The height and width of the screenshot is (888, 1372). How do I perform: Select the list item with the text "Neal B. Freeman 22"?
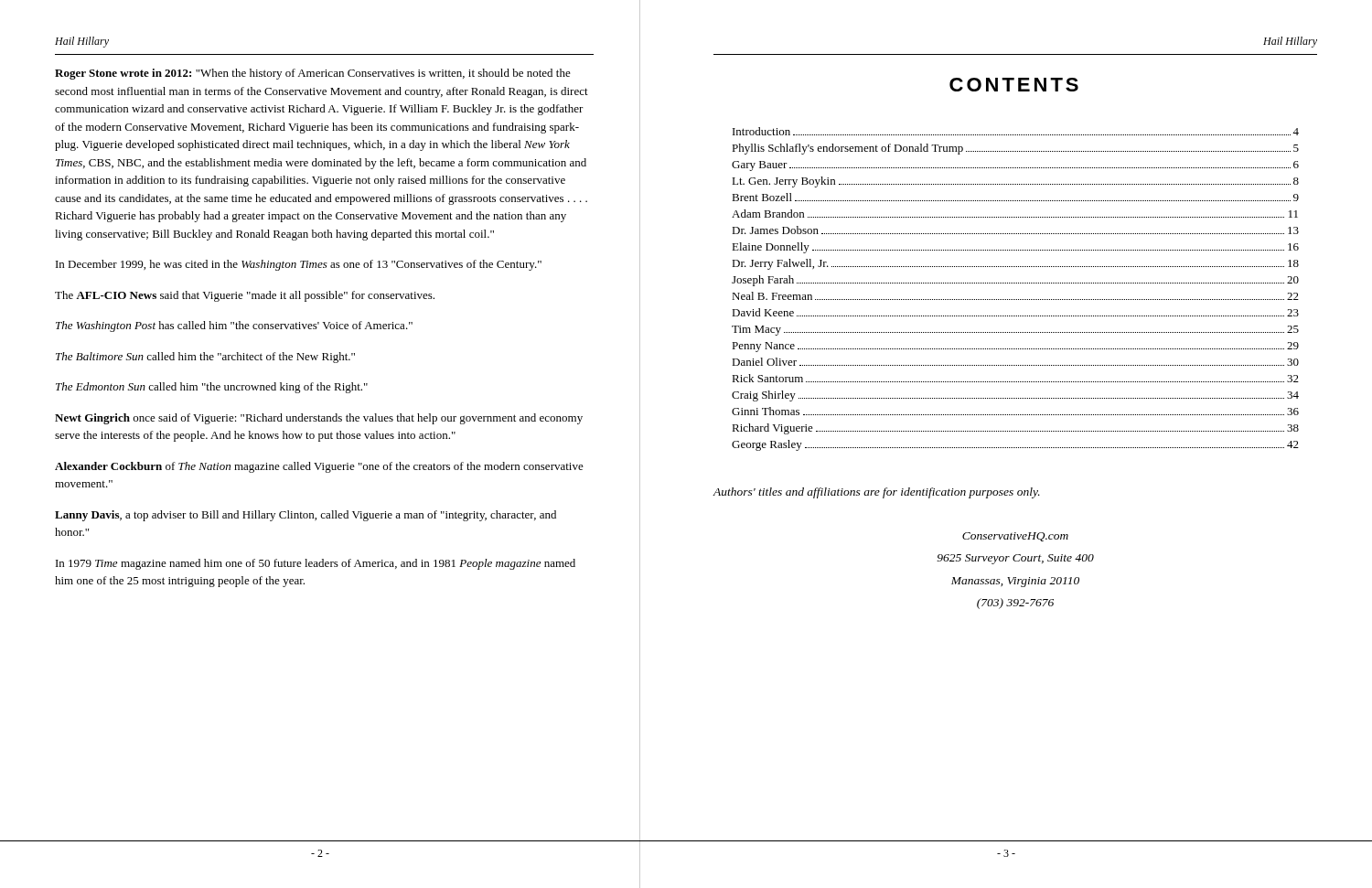click(x=1015, y=296)
